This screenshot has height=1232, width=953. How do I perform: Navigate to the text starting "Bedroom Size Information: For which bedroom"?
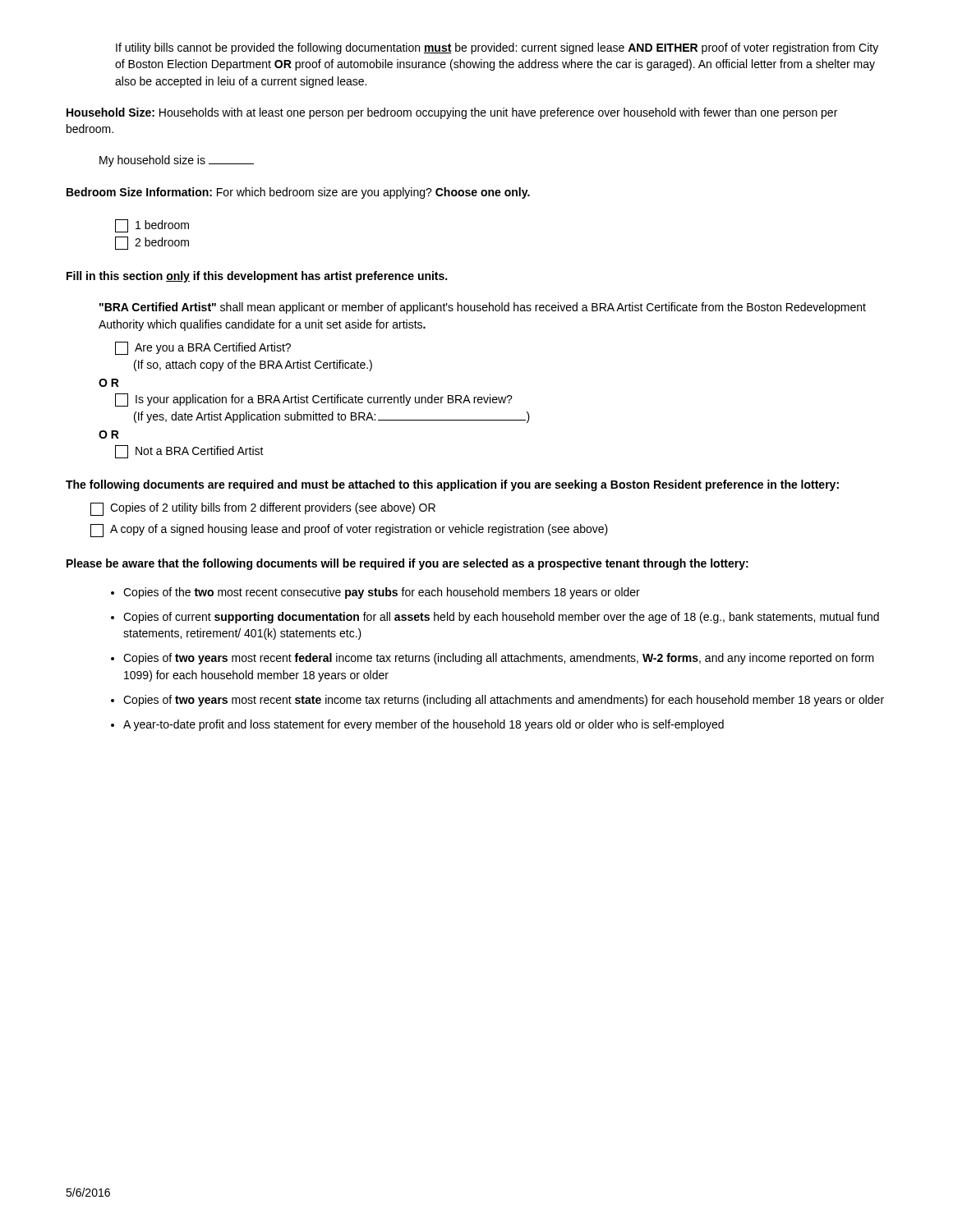(298, 192)
